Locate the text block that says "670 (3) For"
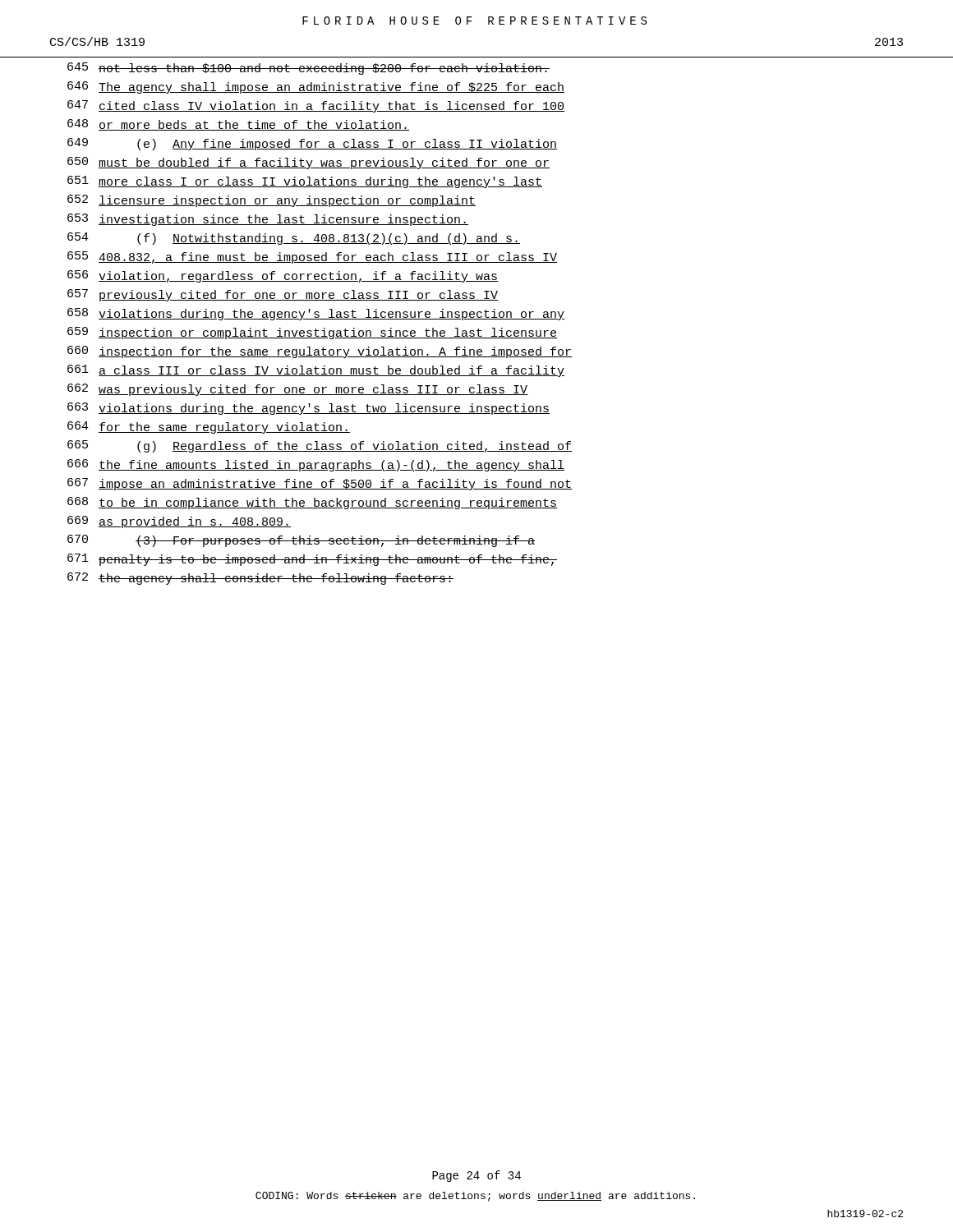The width and height of the screenshot is (953, 1232). click(x=476, y=542)
